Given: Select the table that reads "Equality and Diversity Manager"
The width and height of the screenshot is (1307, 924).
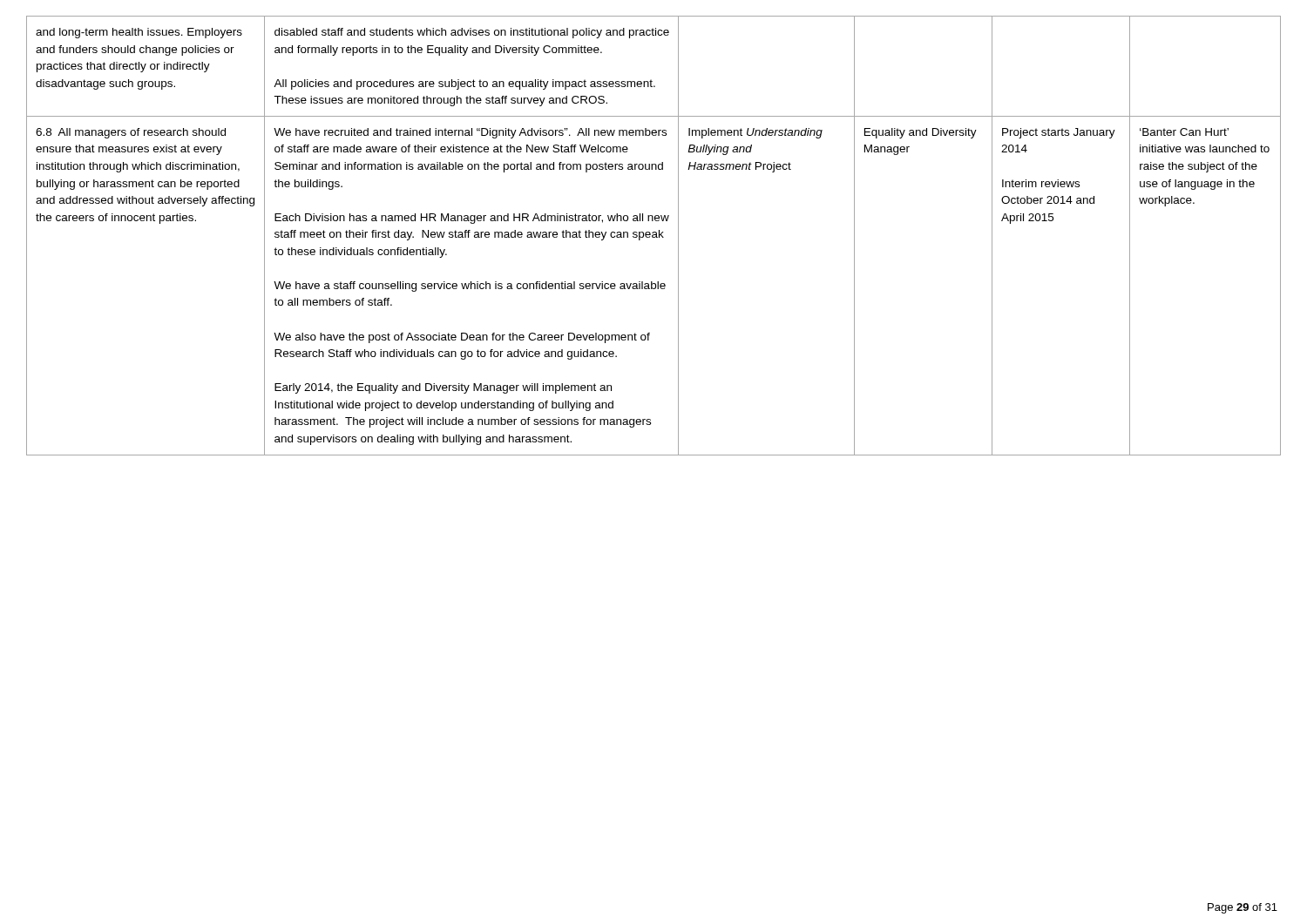Looking at the screenshot, I should (x=654, y=235).
